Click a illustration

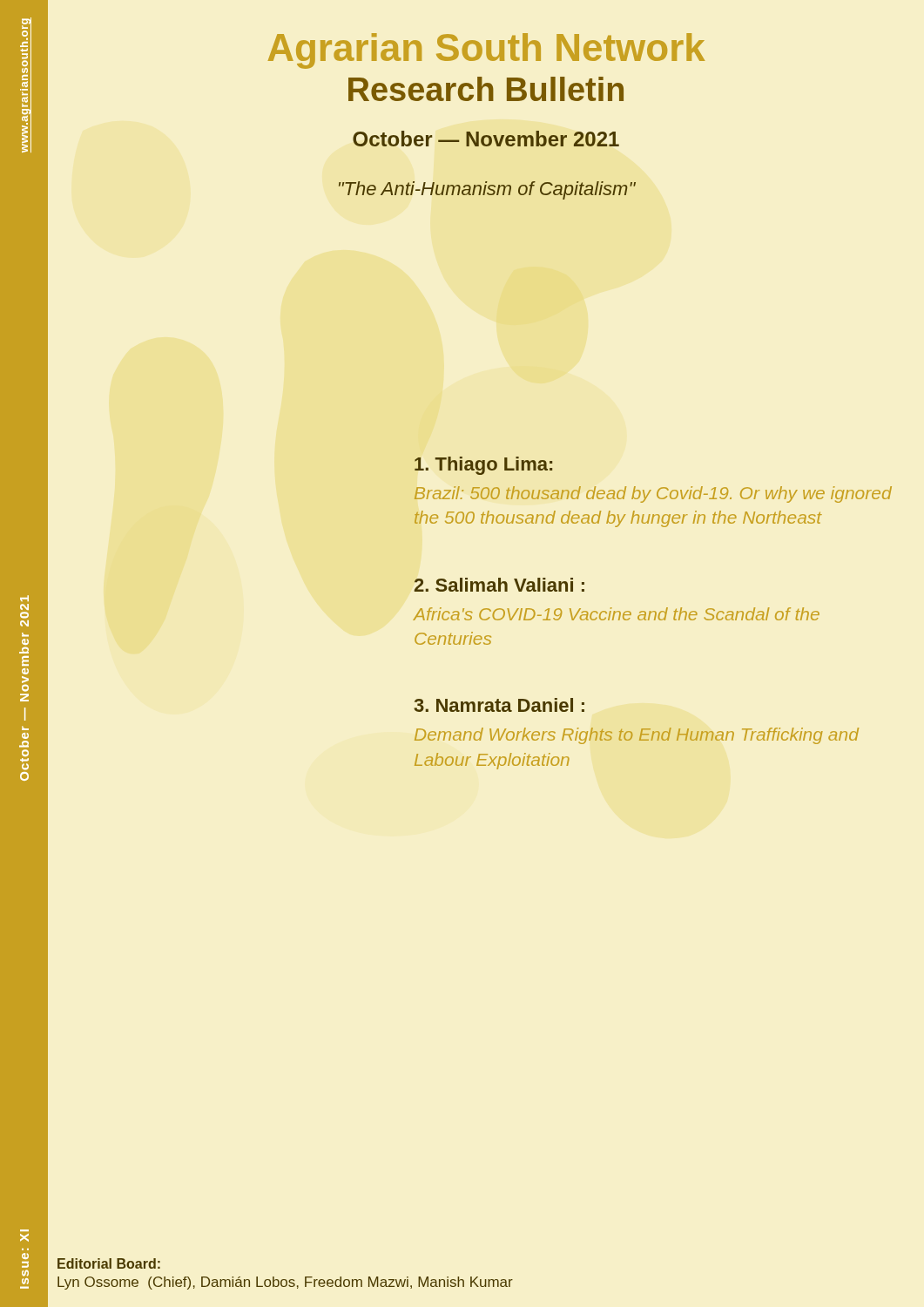[462, 654]
